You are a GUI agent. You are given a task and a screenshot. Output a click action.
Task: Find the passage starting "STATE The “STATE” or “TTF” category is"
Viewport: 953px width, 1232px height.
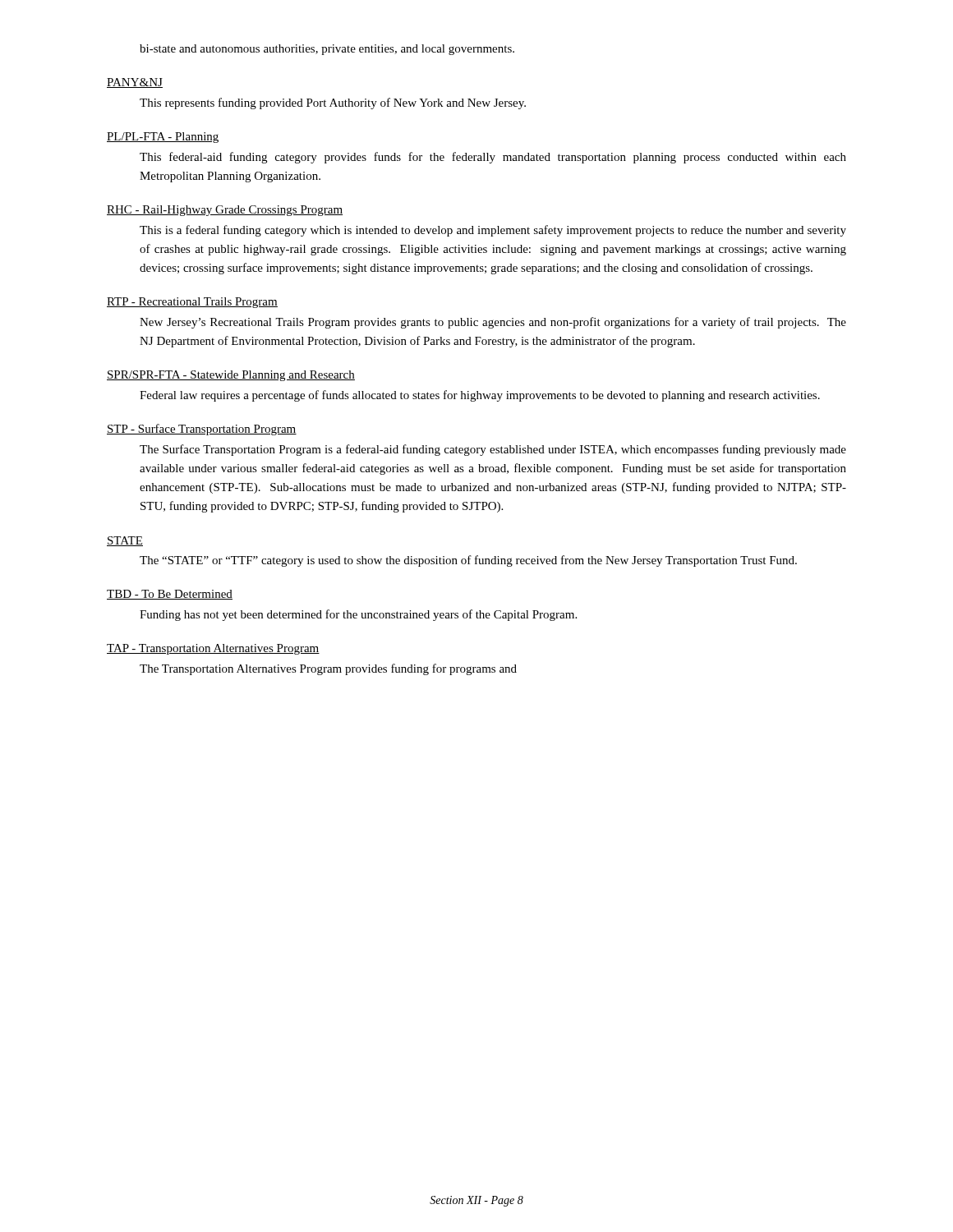(476, 551)
